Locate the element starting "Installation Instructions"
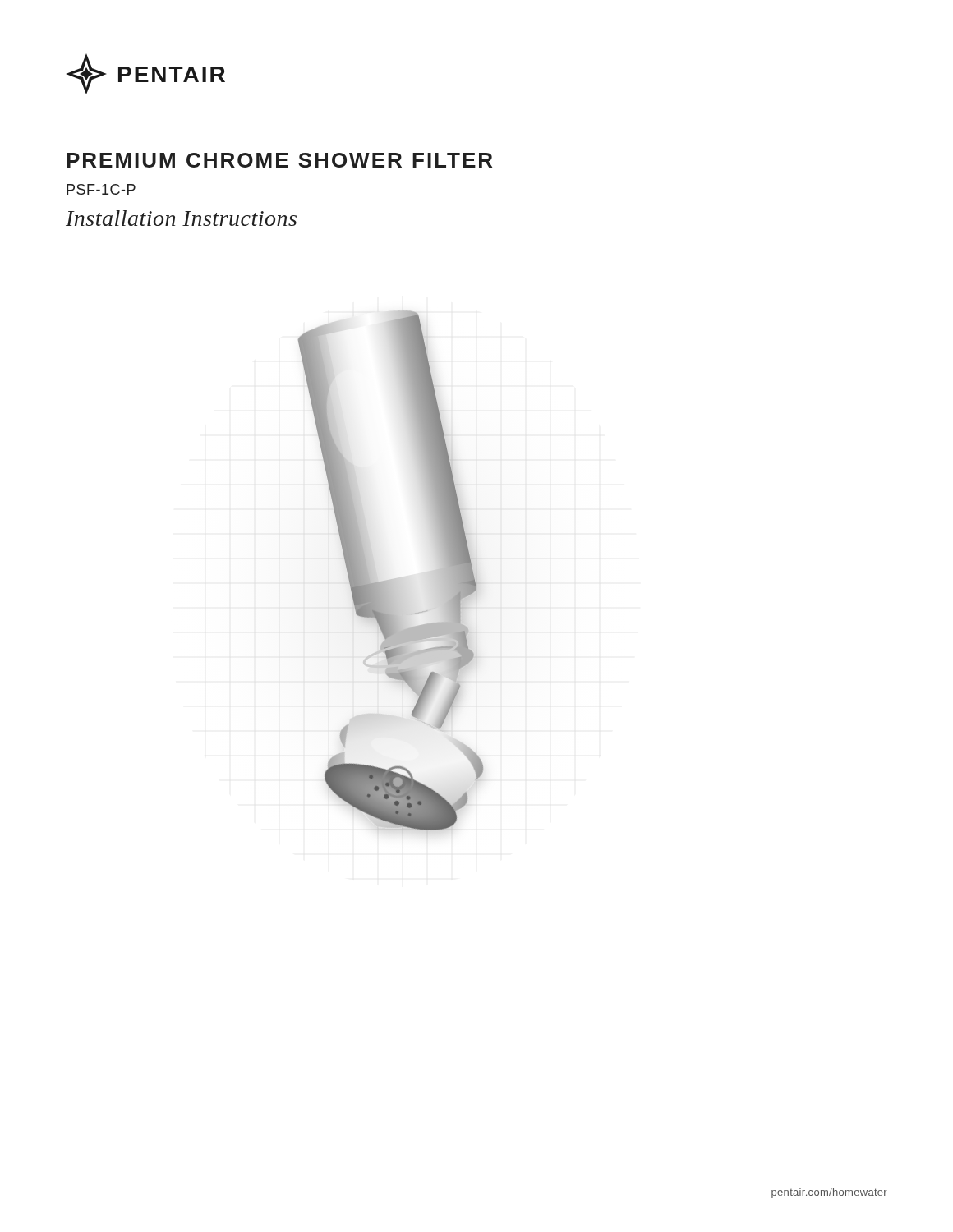 [x=182, y=218]
